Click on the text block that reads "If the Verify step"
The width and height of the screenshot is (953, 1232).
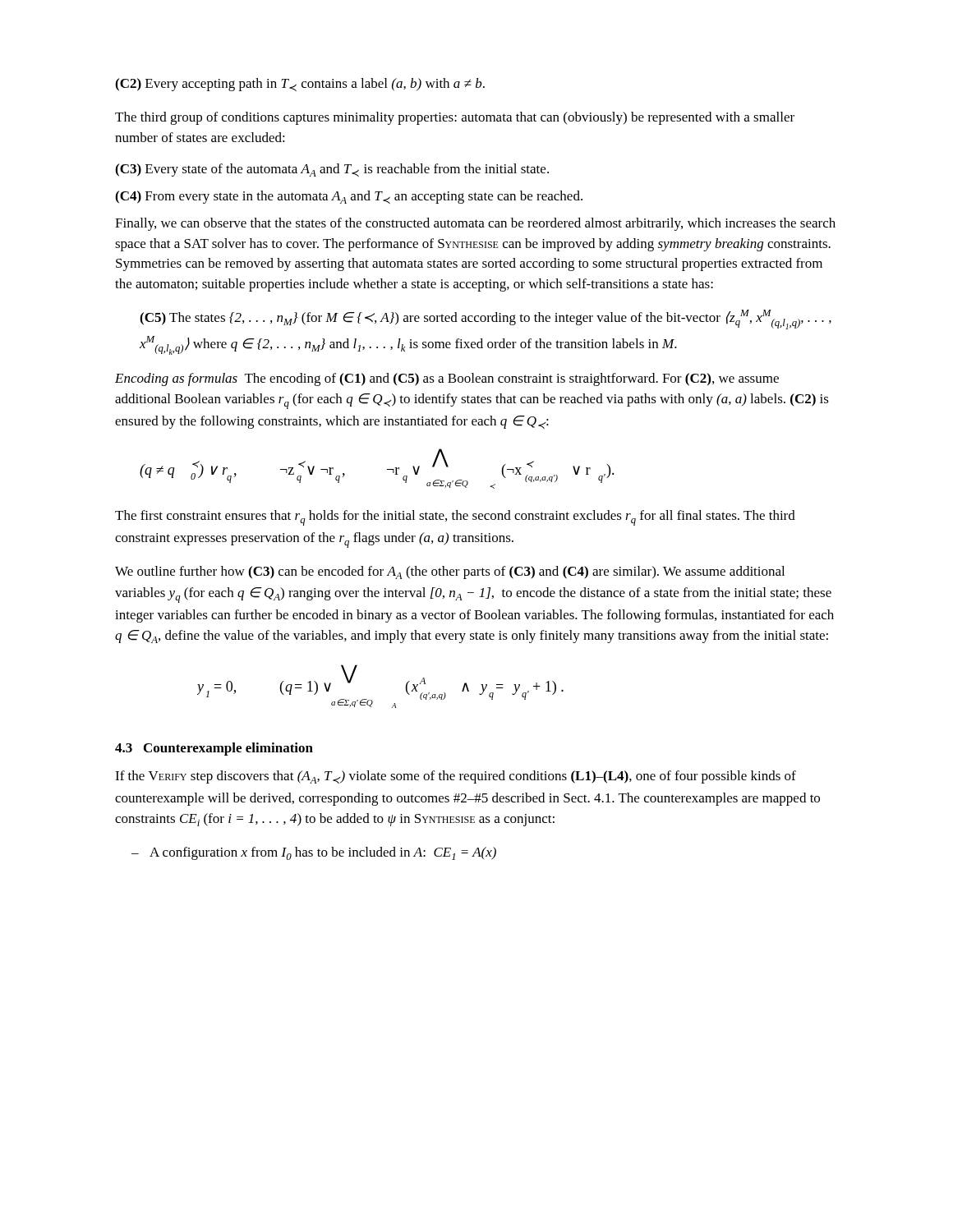pos(468,799)
